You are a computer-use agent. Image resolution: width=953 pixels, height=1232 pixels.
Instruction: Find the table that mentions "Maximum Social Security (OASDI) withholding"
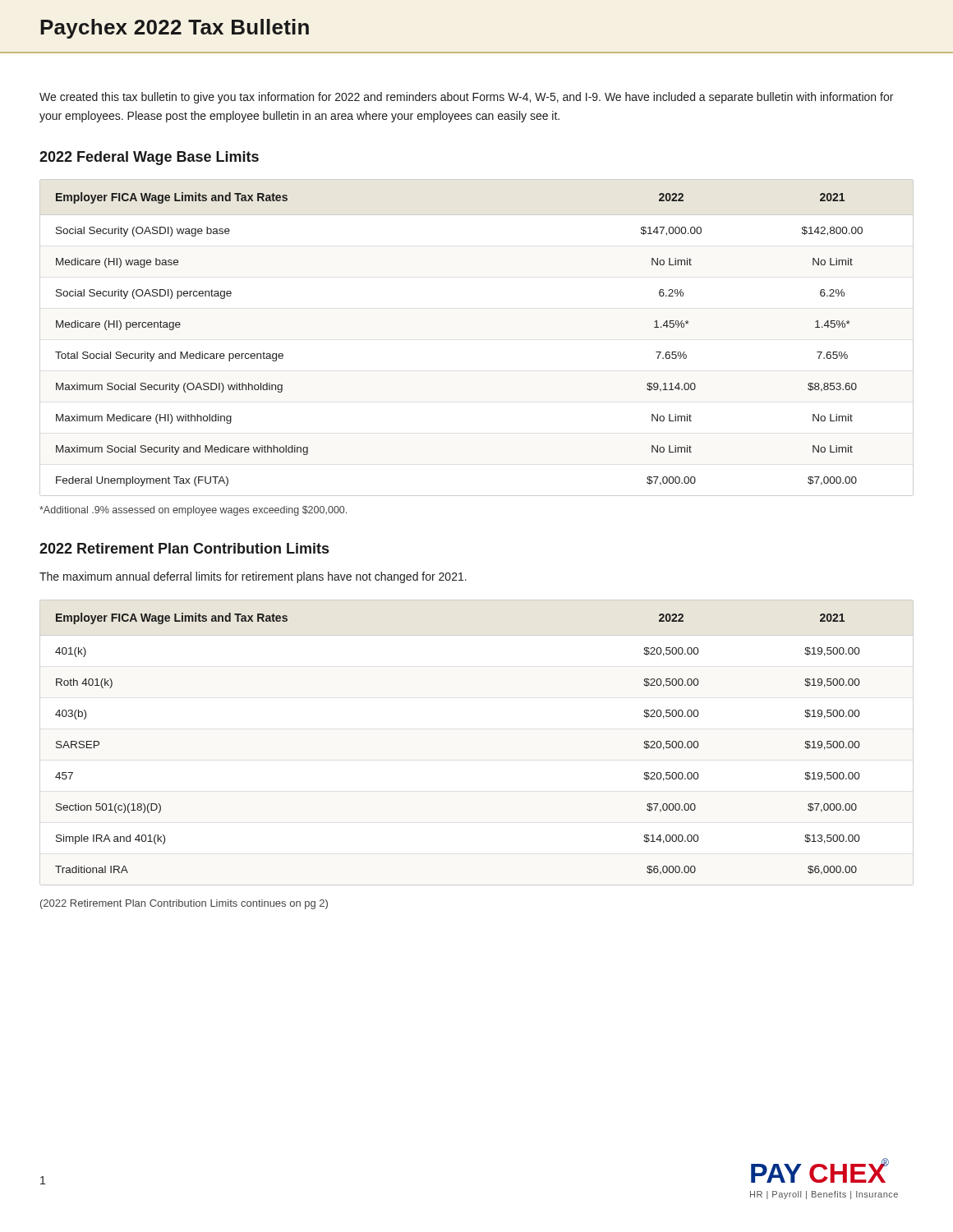point(476,338)
